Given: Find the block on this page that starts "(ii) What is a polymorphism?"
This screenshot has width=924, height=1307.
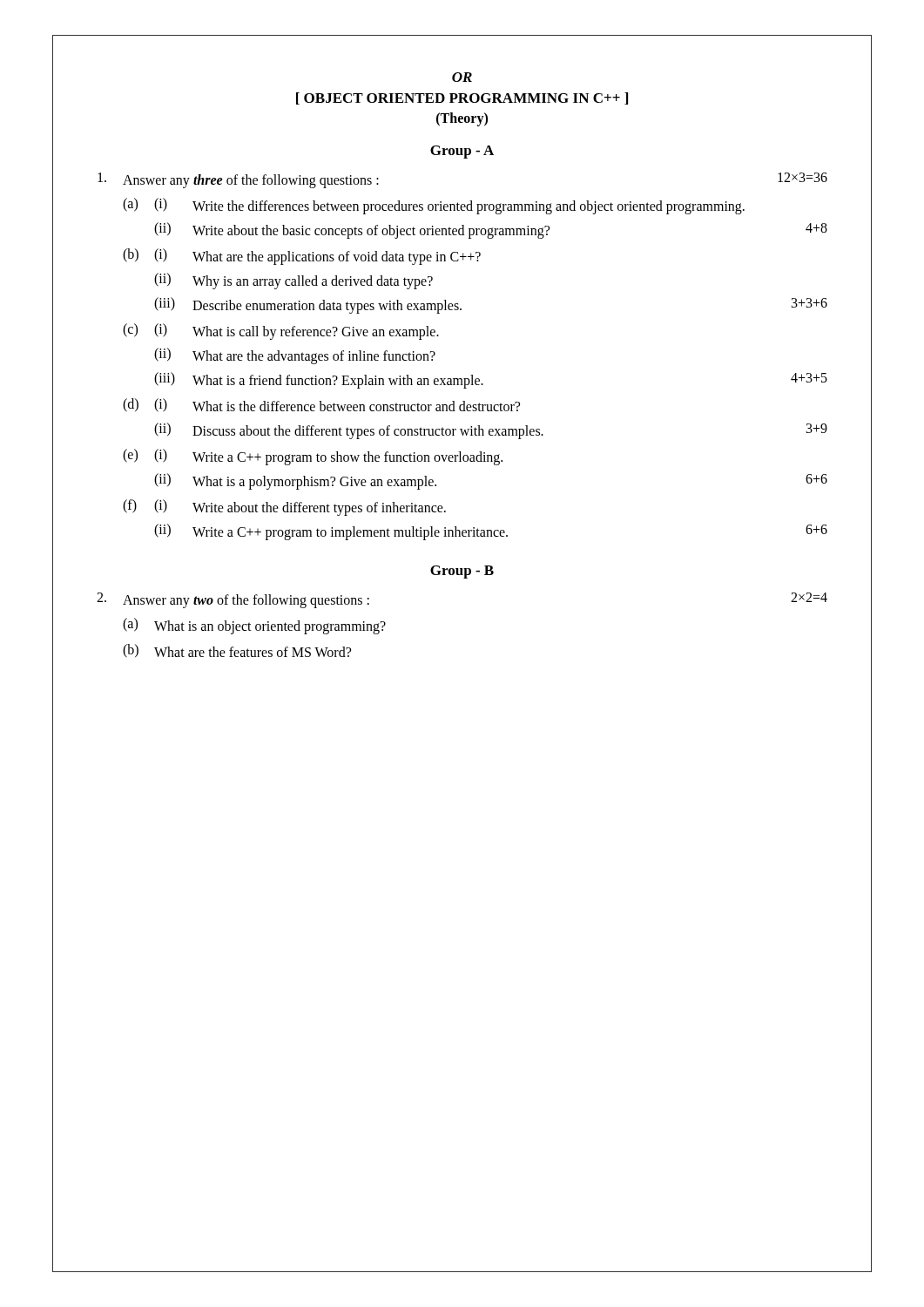Looking at the screenshot, I should 320,481.
